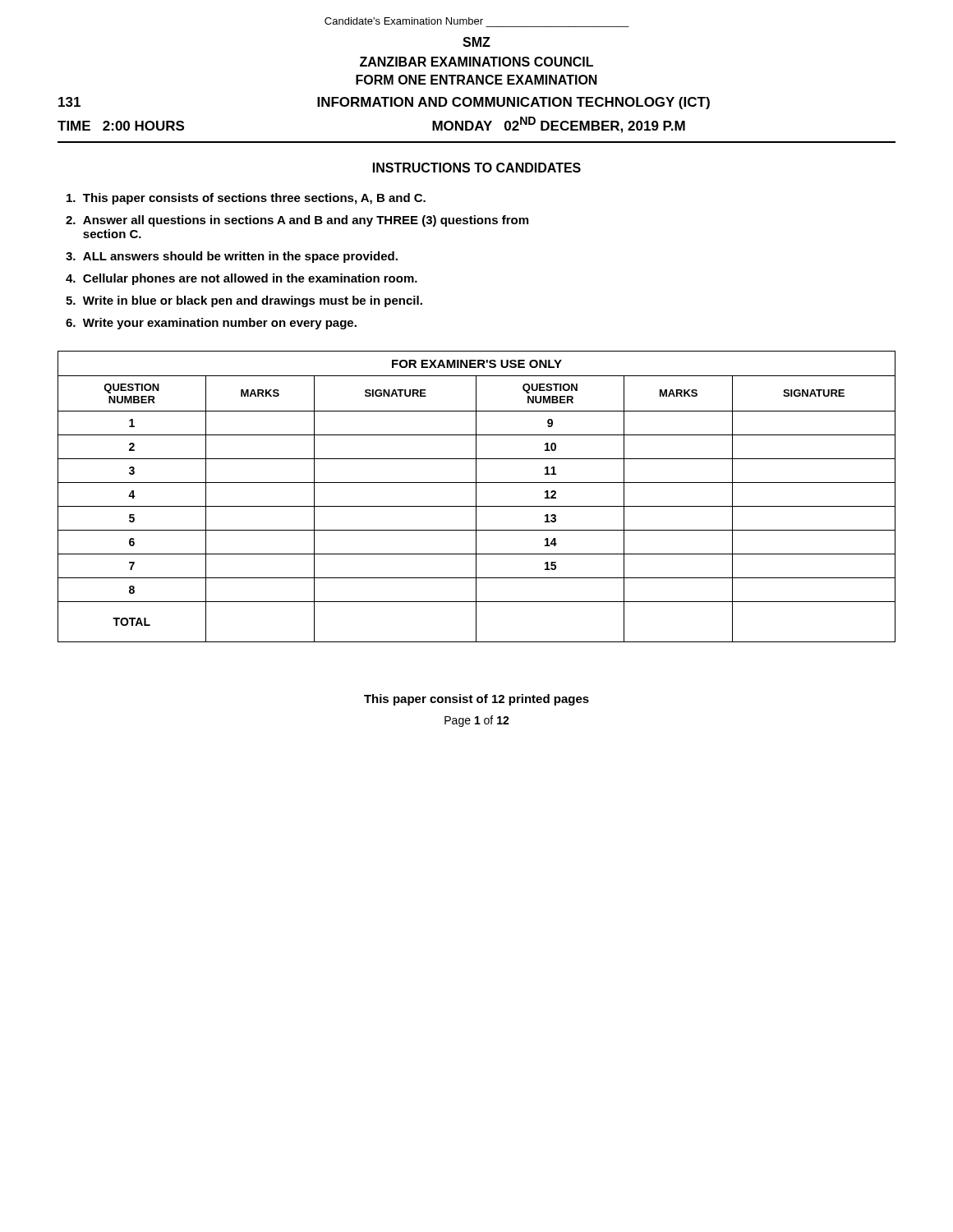Click the passage that begins "3. ALL answers should"
Viewport: 953px width, 1232px height.
click(x=232, y=256)
